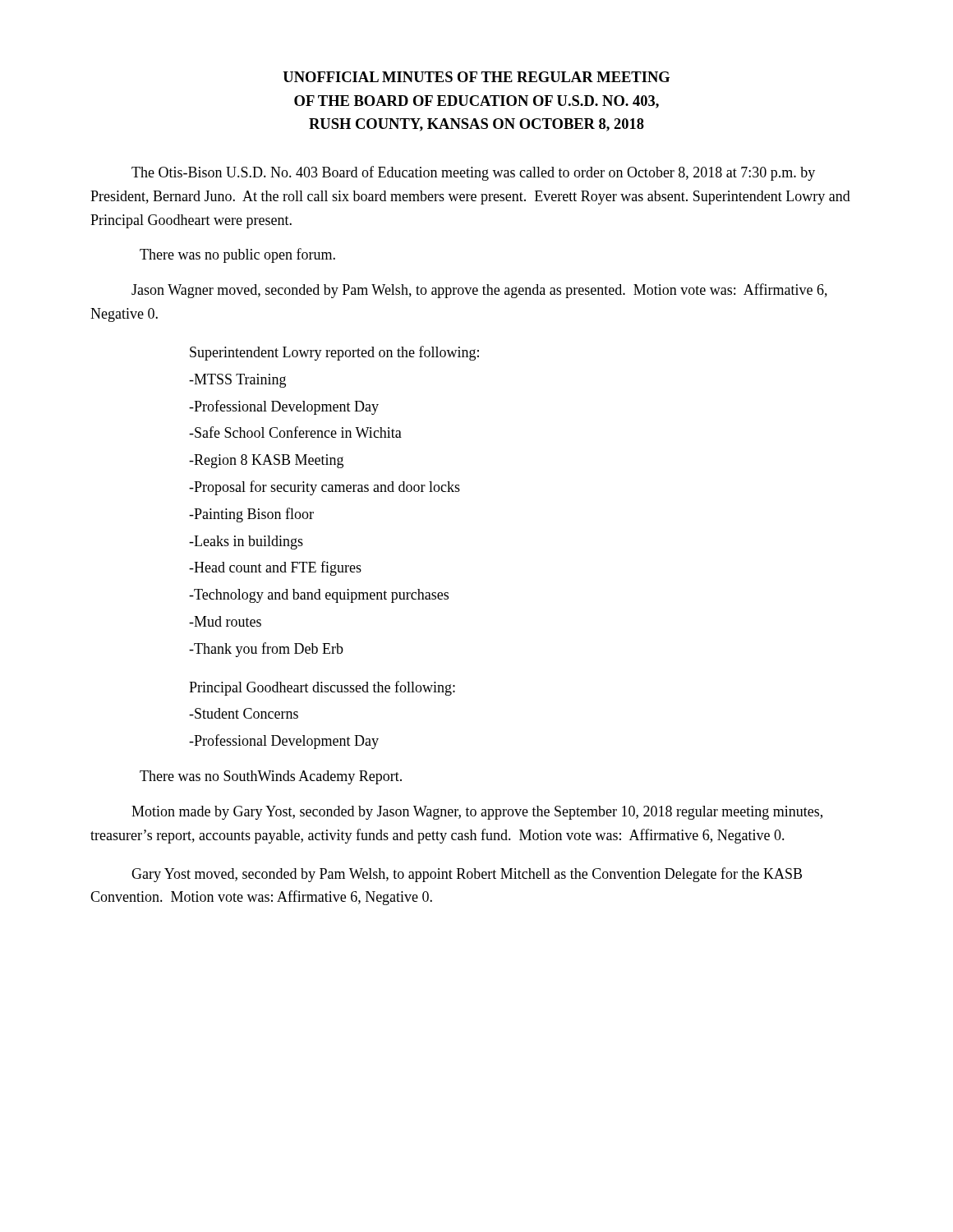Point to the region starting "The Otis-Bison U.S.D. No. 403 Board of Education"

pyautogui.click(x=470, y=196)
